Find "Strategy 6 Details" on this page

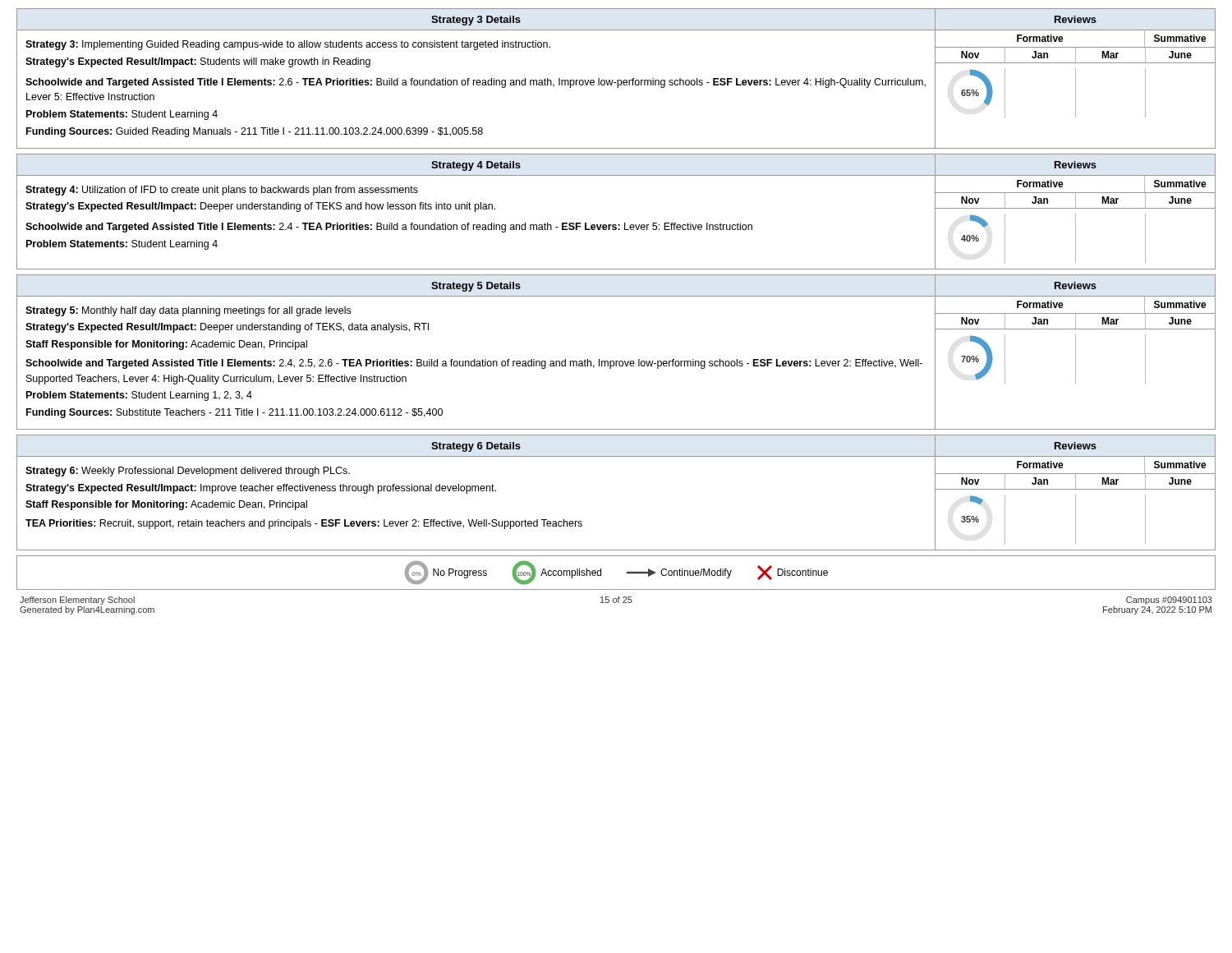click(x=476, y=445)
